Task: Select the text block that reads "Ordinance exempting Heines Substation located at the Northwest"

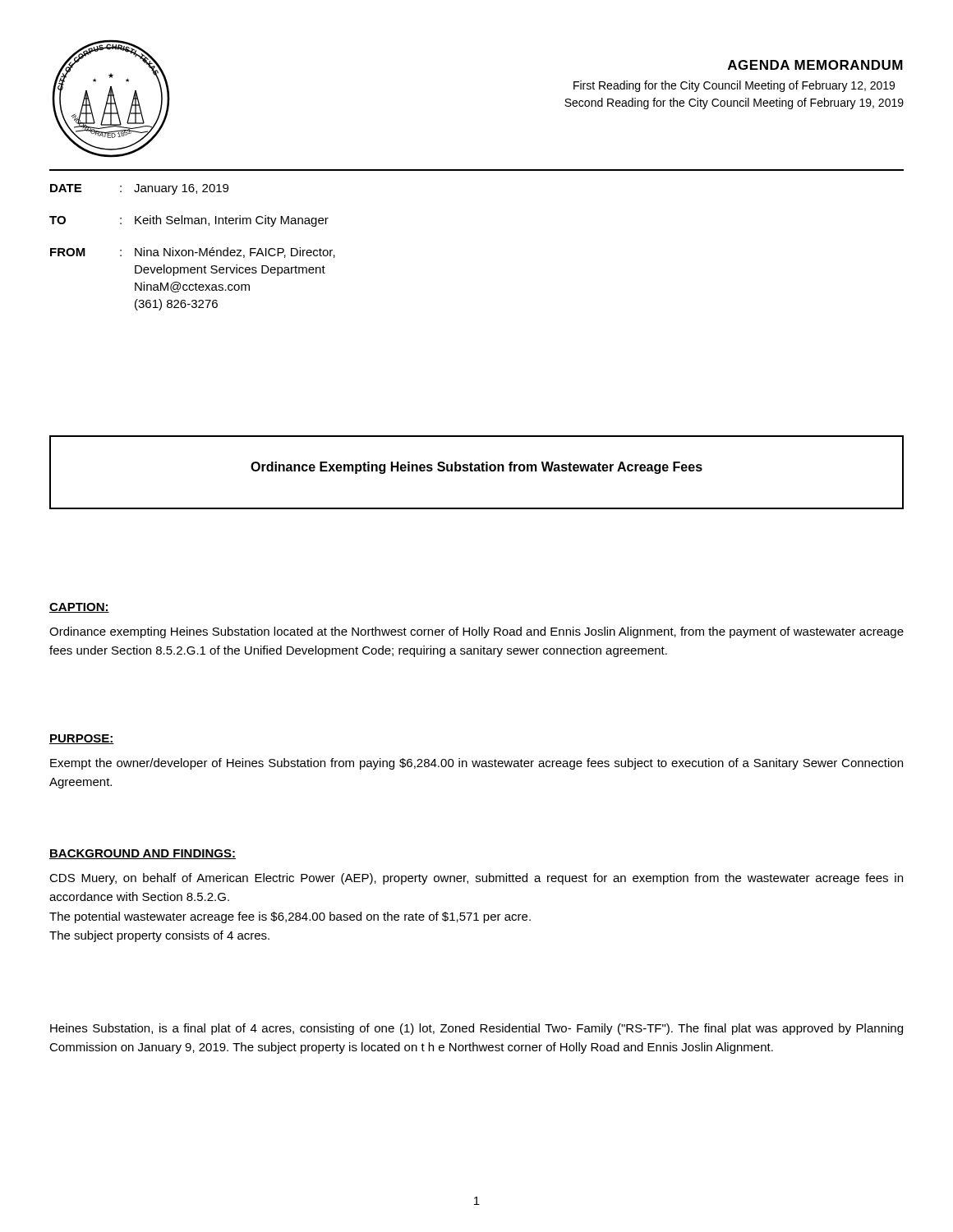Action: pos(476,641)
